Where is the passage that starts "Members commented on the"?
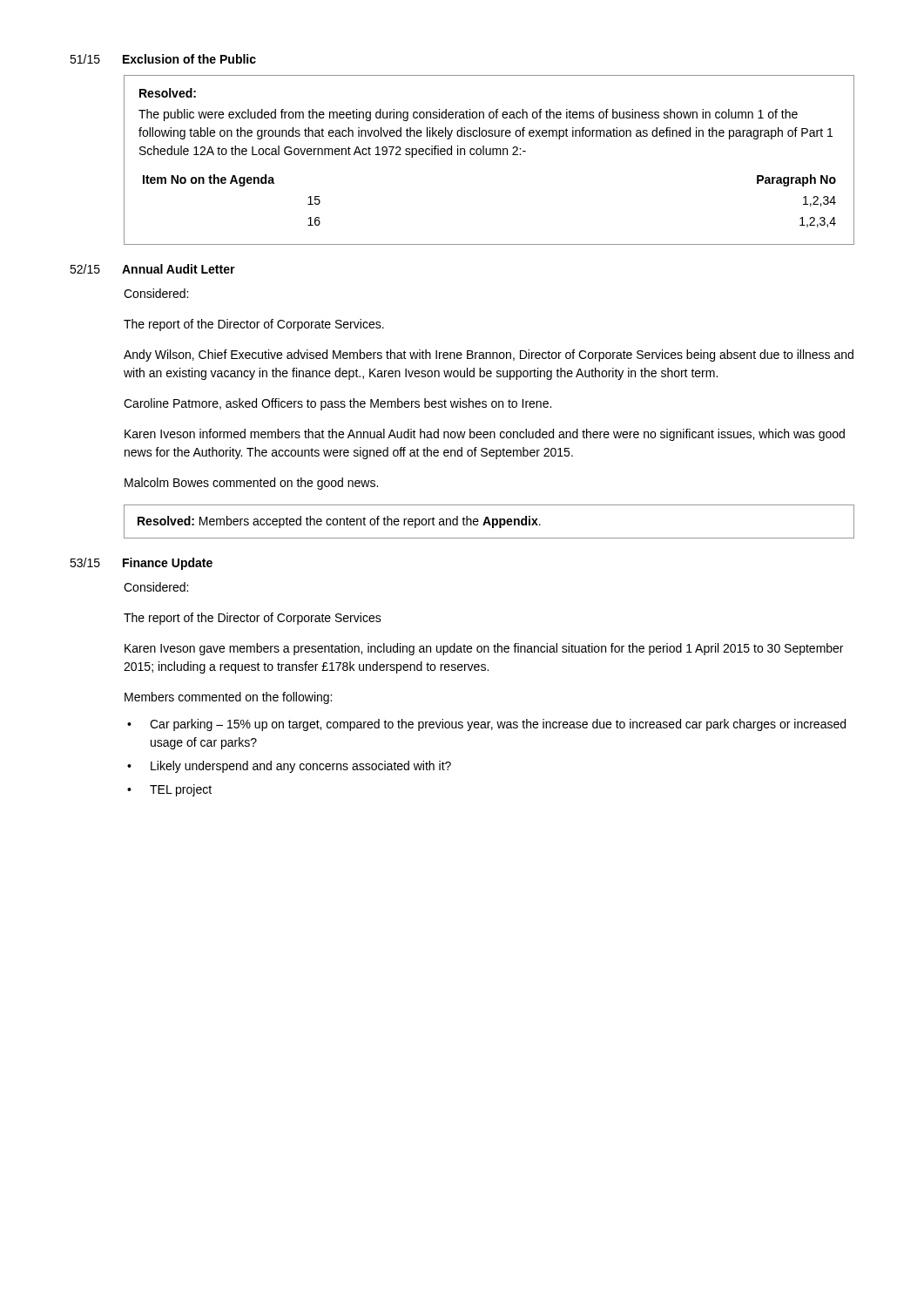924x1307 pixels. click(228, 697)
